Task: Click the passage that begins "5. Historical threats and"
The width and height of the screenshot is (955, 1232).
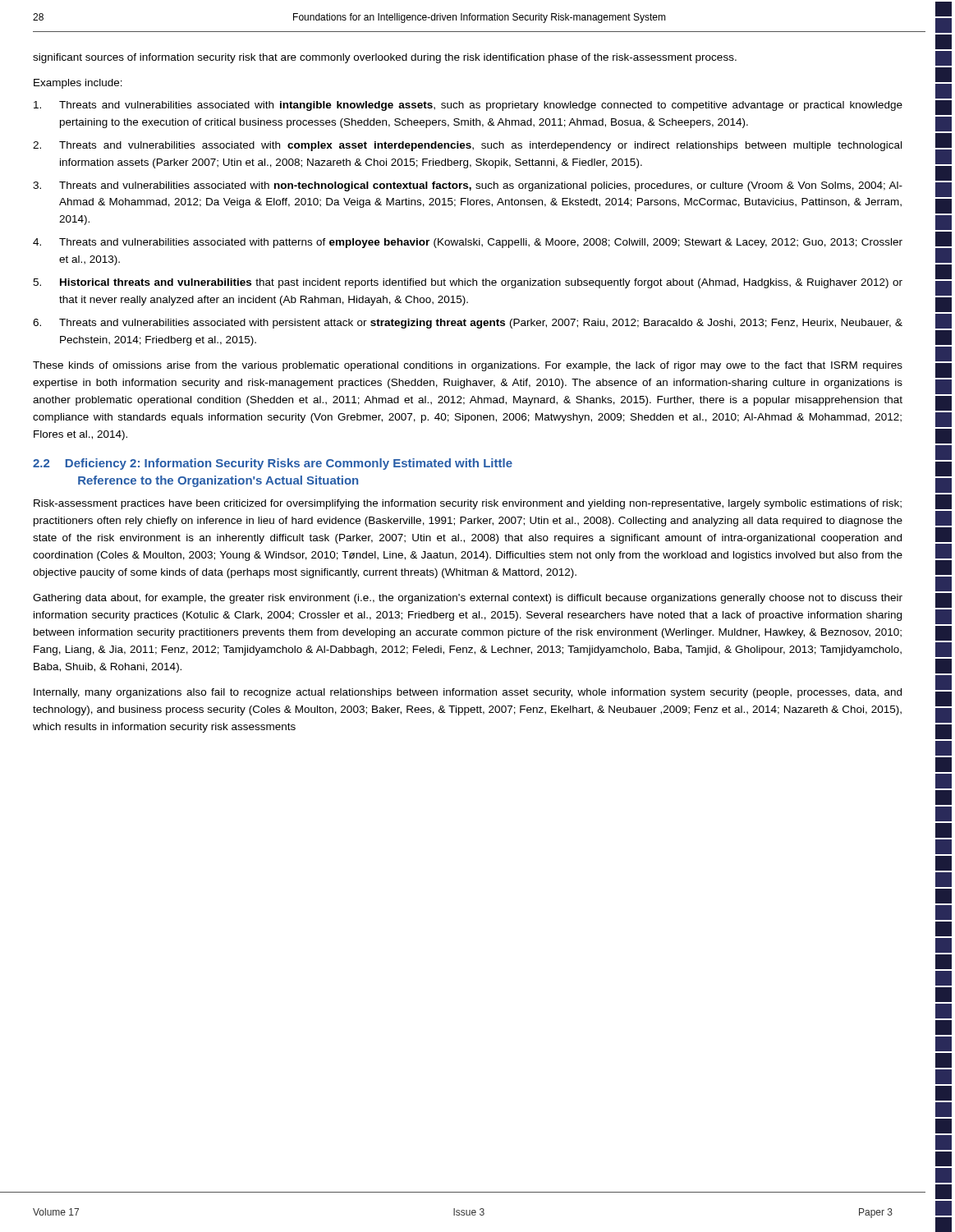Action: click(x=468, y=292)
